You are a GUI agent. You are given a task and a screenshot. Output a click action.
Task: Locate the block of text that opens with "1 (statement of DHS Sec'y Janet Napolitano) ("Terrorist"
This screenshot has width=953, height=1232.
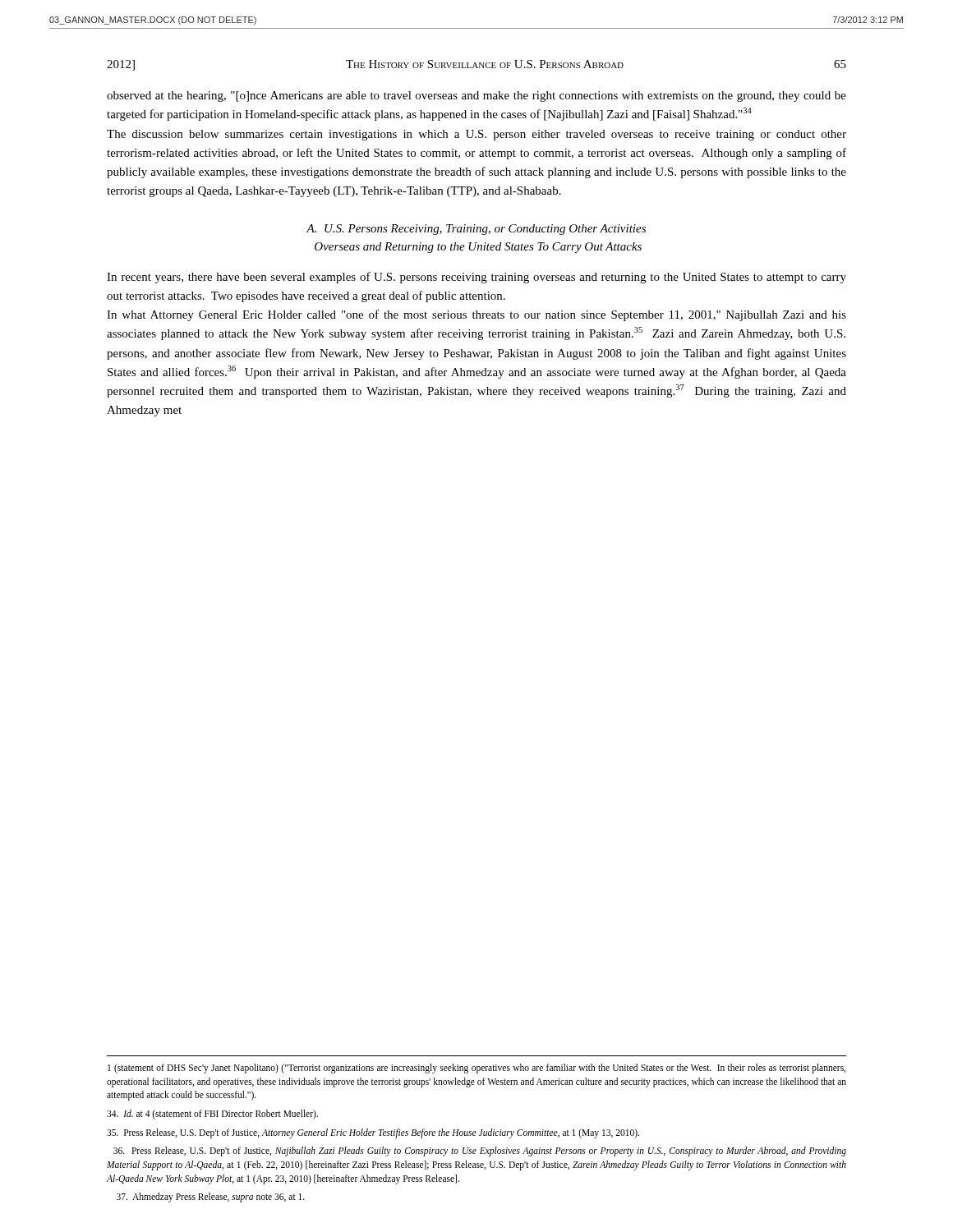476,1081
